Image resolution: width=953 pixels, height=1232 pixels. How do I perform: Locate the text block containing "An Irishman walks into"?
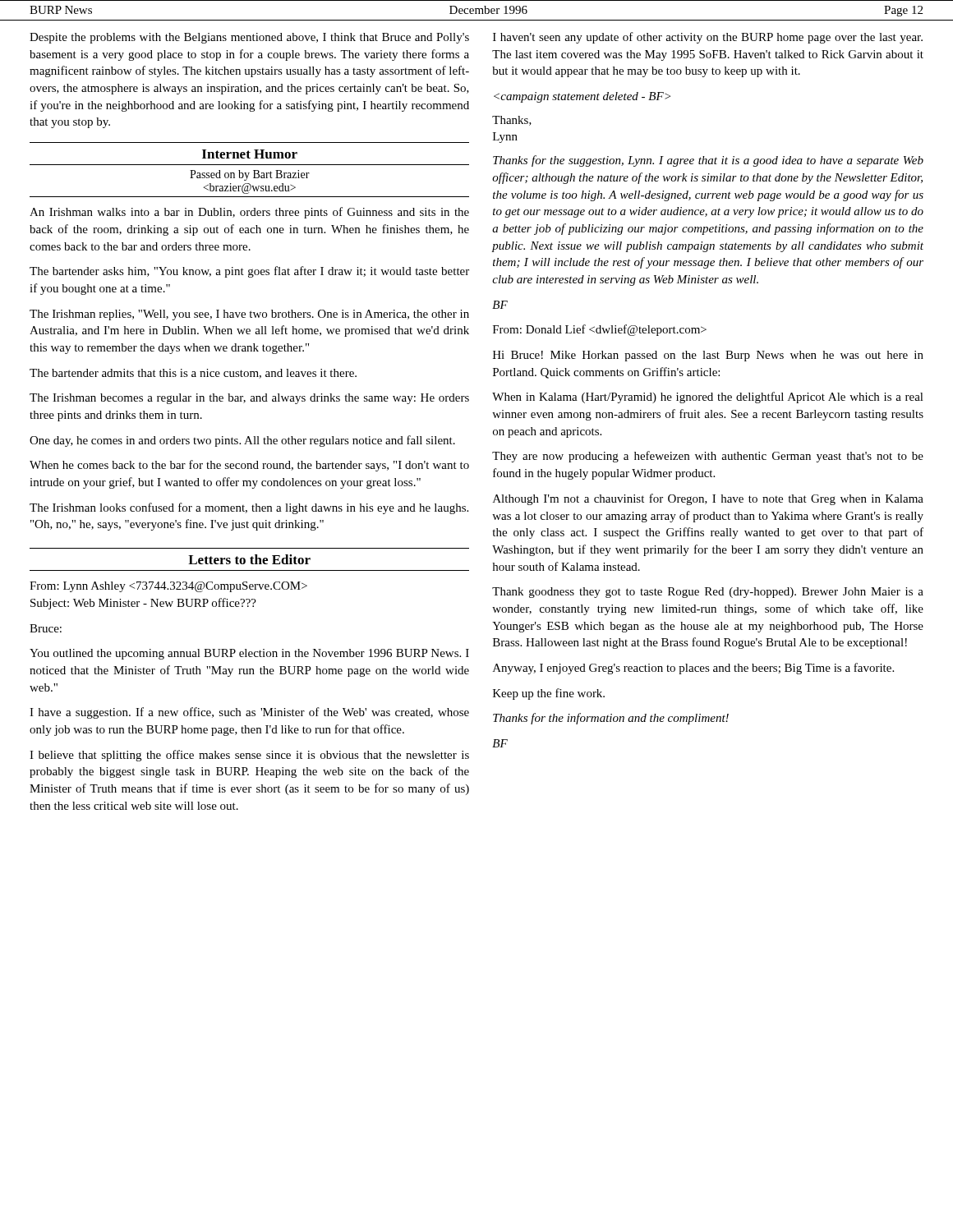(249, 229)
